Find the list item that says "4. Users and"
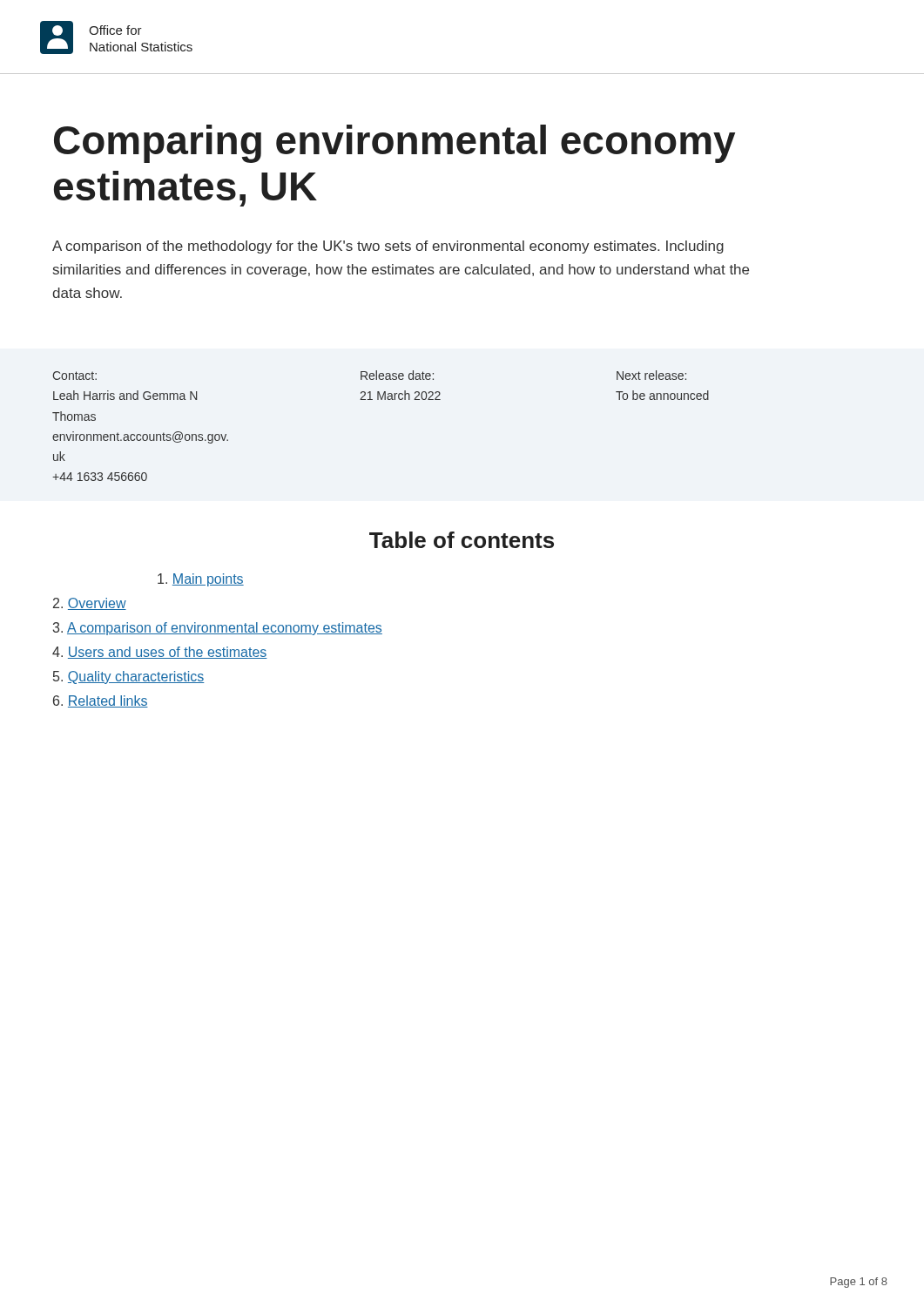This screenshot has width=924, height=1307. [x=160, y=652]
